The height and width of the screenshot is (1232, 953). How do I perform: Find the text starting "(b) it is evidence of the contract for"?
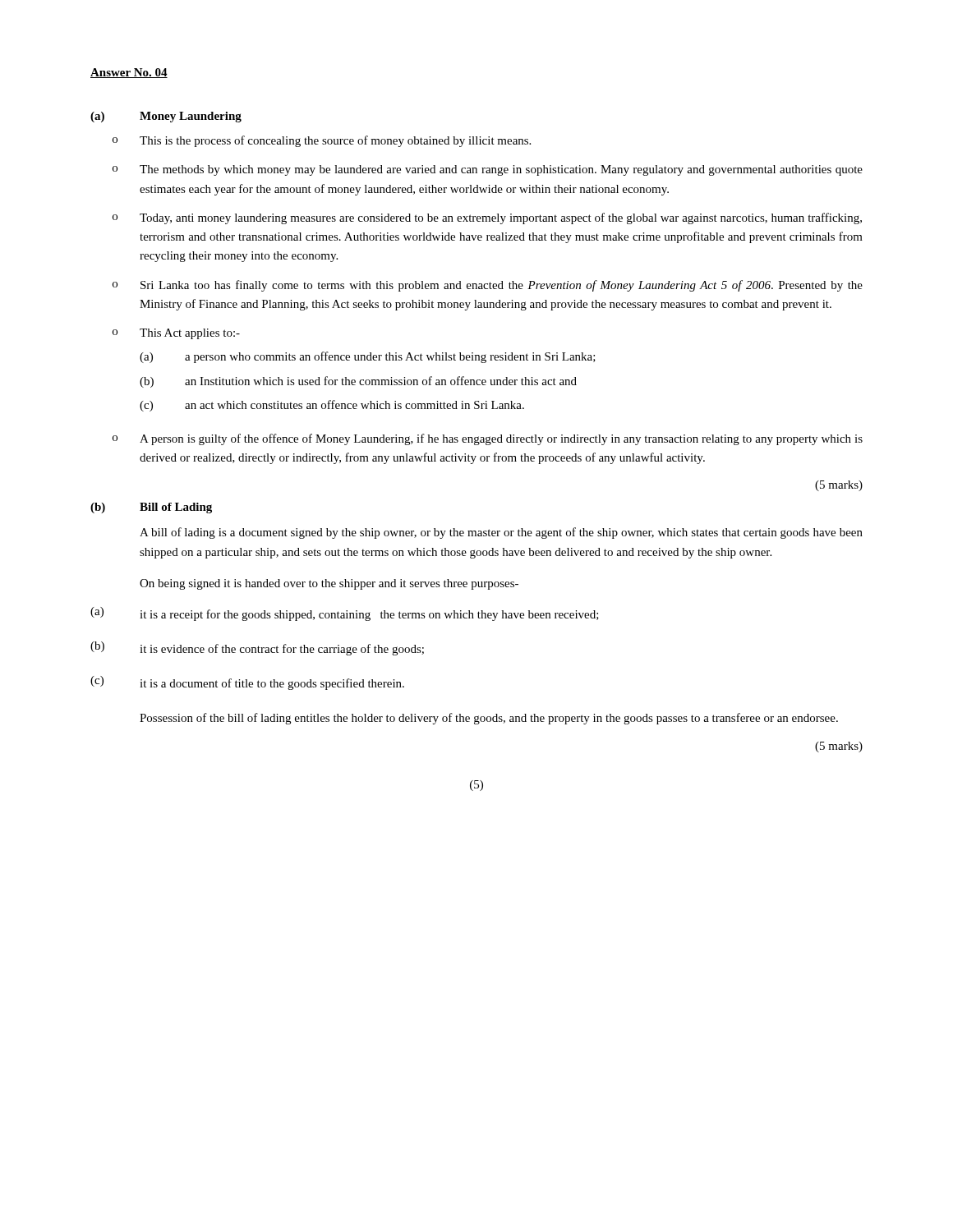pos(257,648)
